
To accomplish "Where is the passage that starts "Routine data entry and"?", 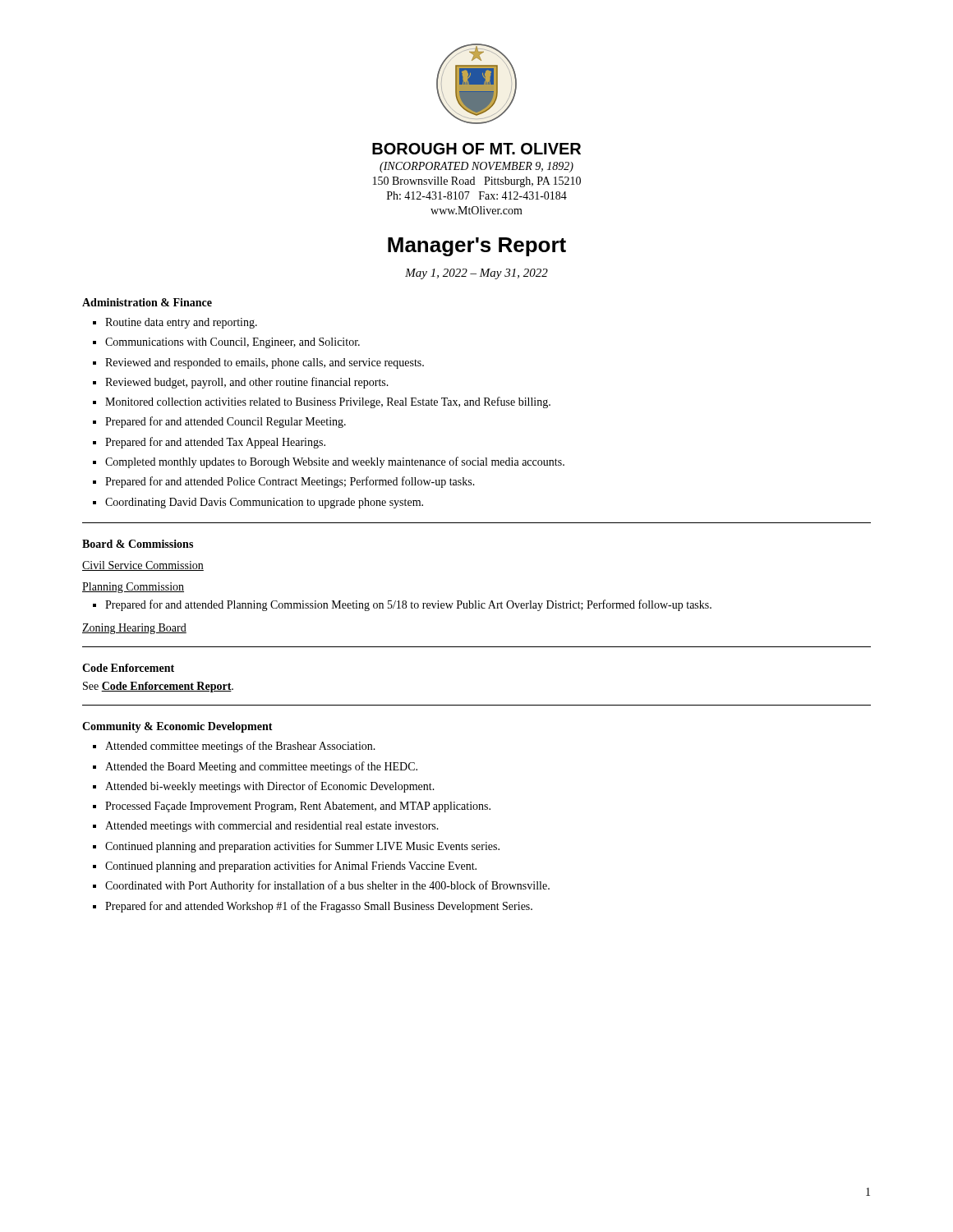I will click(x=175, y=323).
